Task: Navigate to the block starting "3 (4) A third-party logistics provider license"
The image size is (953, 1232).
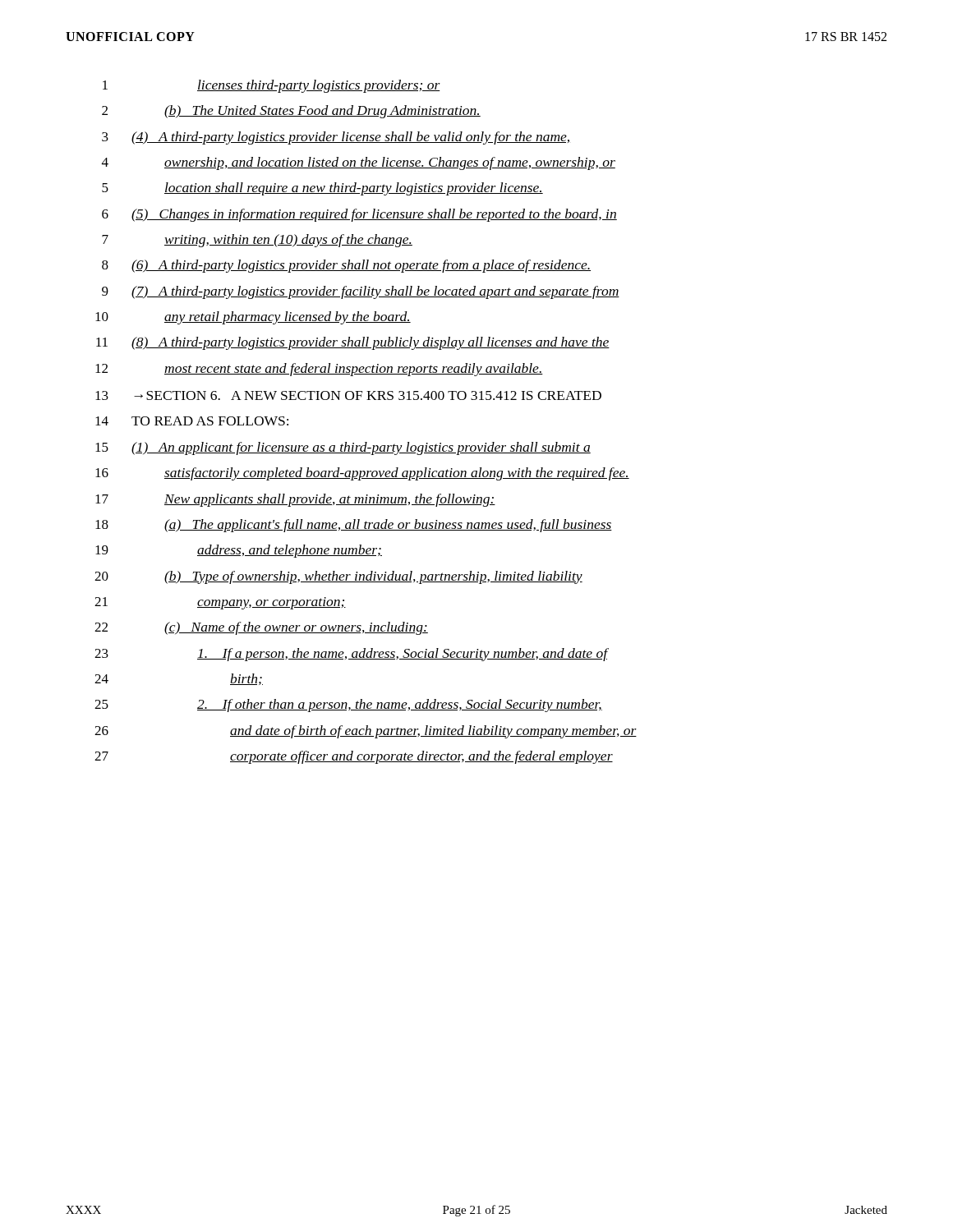Action: [x=476, y=137]
